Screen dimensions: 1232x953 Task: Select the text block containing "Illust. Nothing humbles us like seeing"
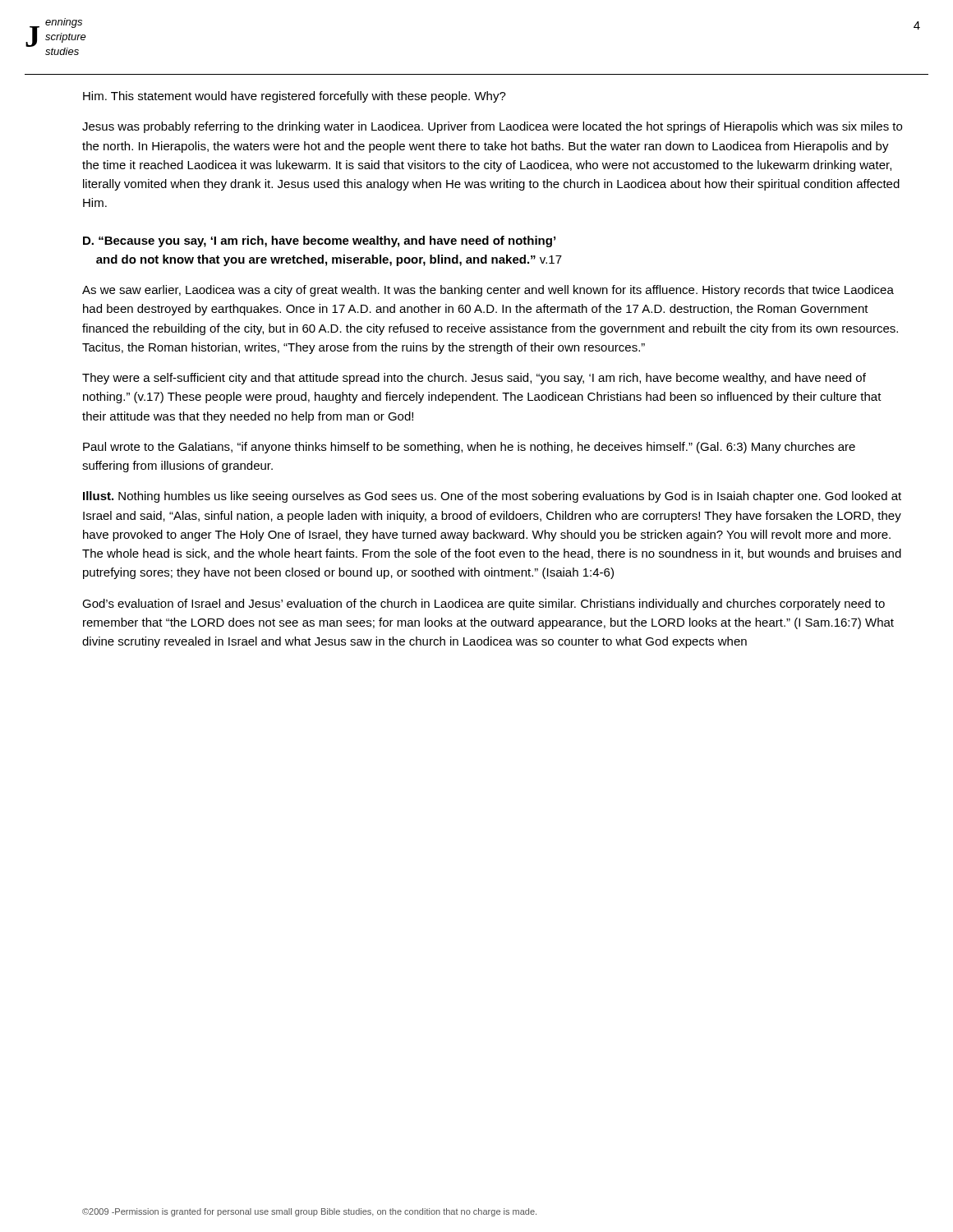(x=492, y=534)
